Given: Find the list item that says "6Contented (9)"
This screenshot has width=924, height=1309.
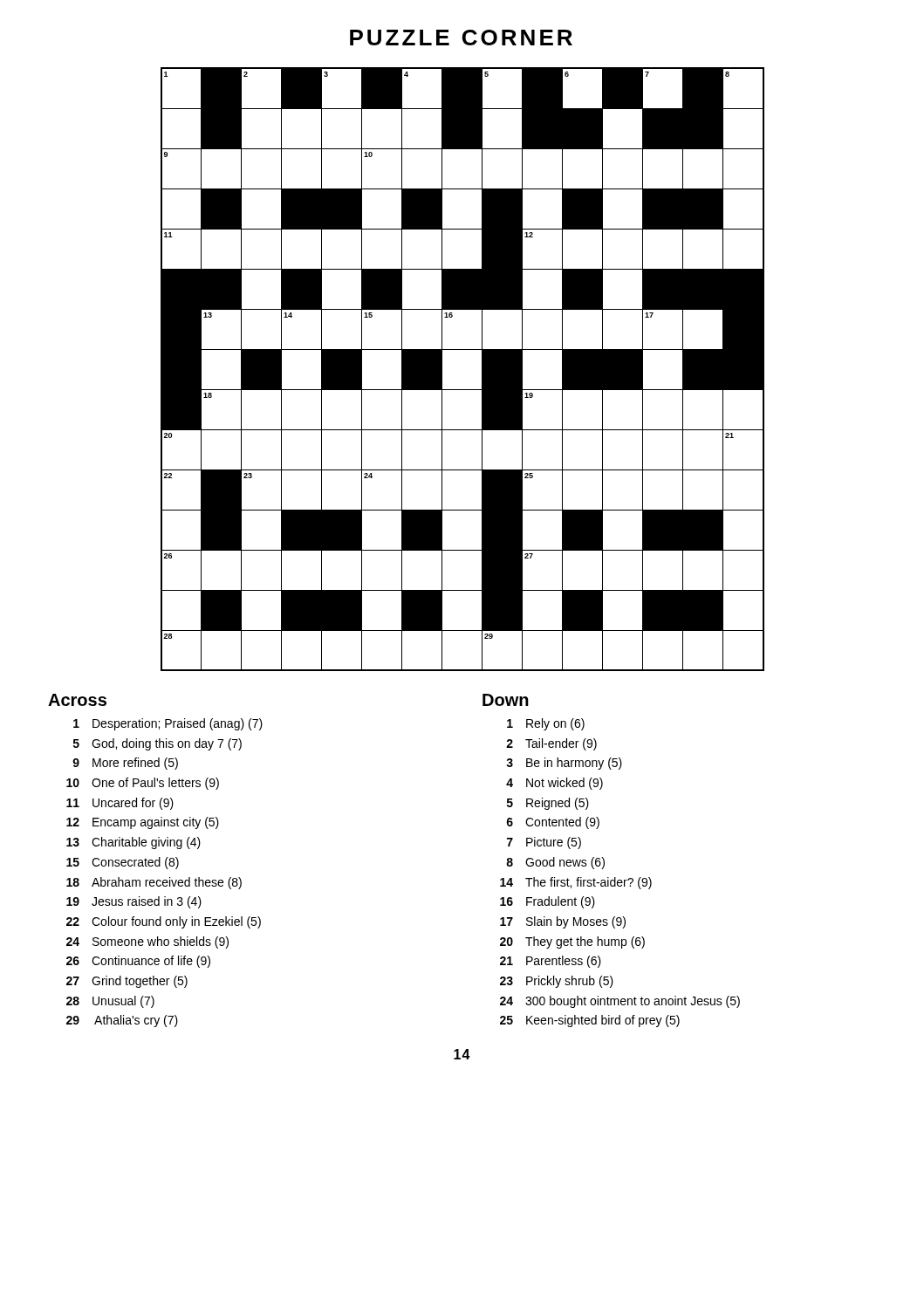Looking at the screenshot, I should 541,823.
